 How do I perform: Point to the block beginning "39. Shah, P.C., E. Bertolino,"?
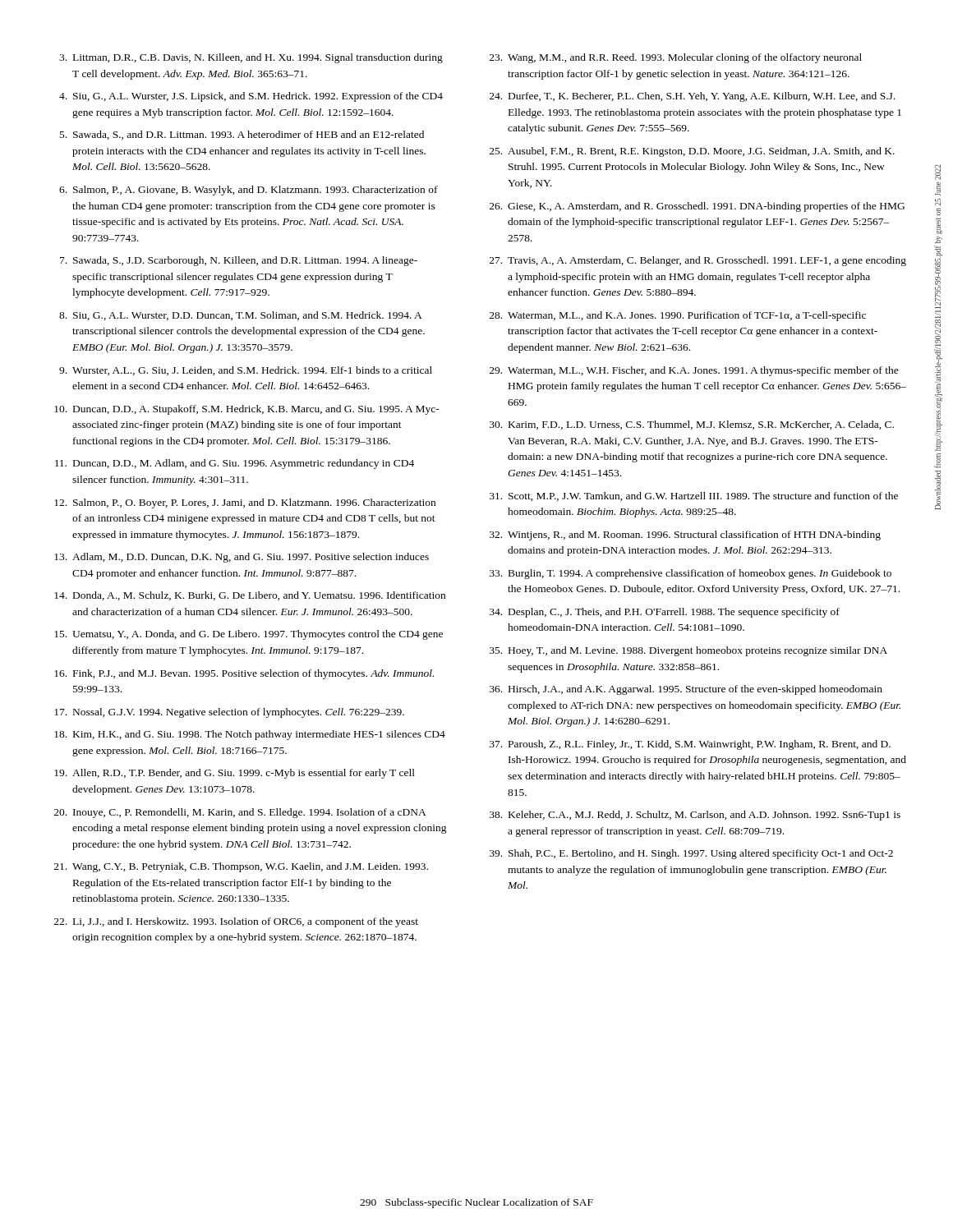[x=693, y=869]
